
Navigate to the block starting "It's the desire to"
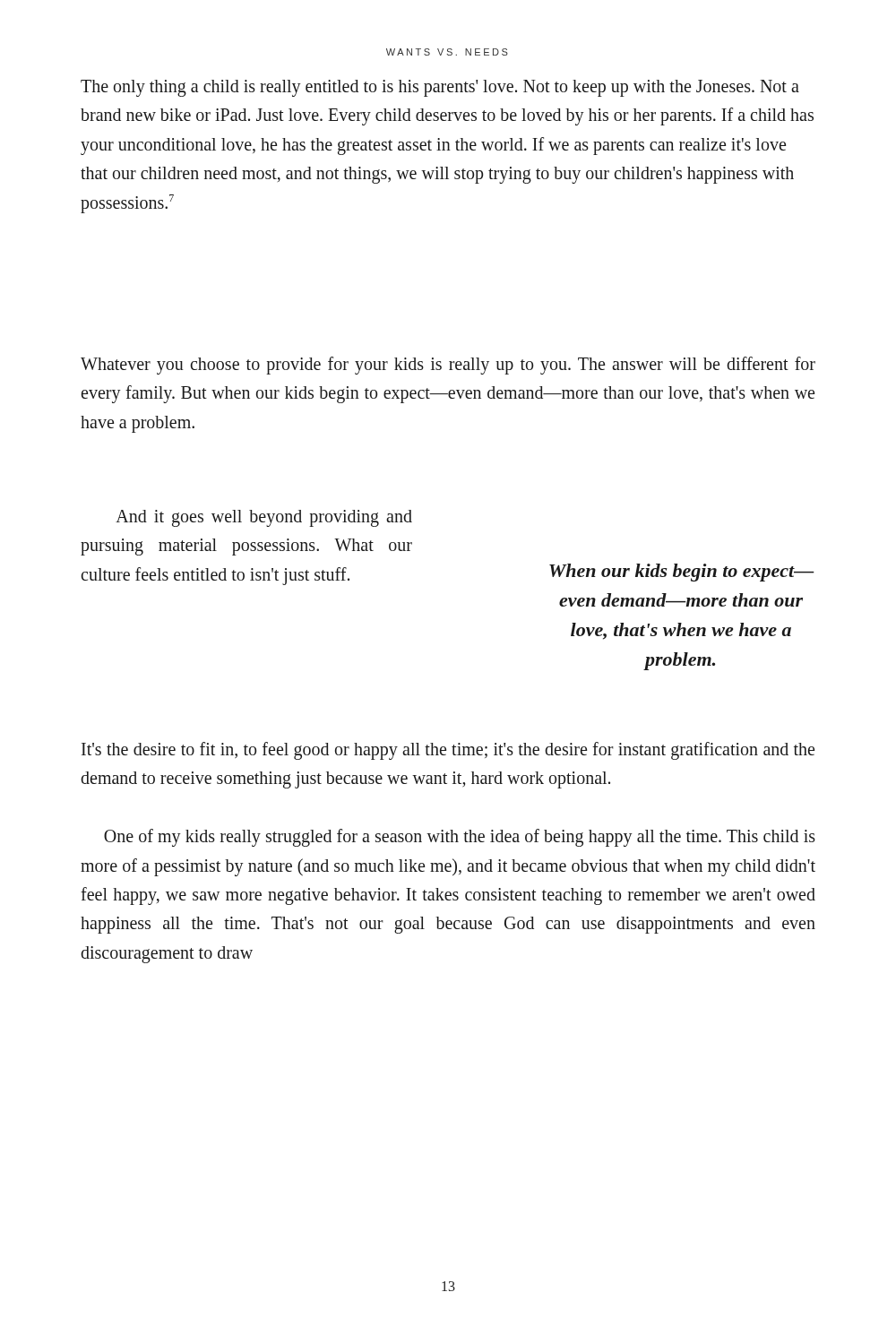(x=448, y=851)
